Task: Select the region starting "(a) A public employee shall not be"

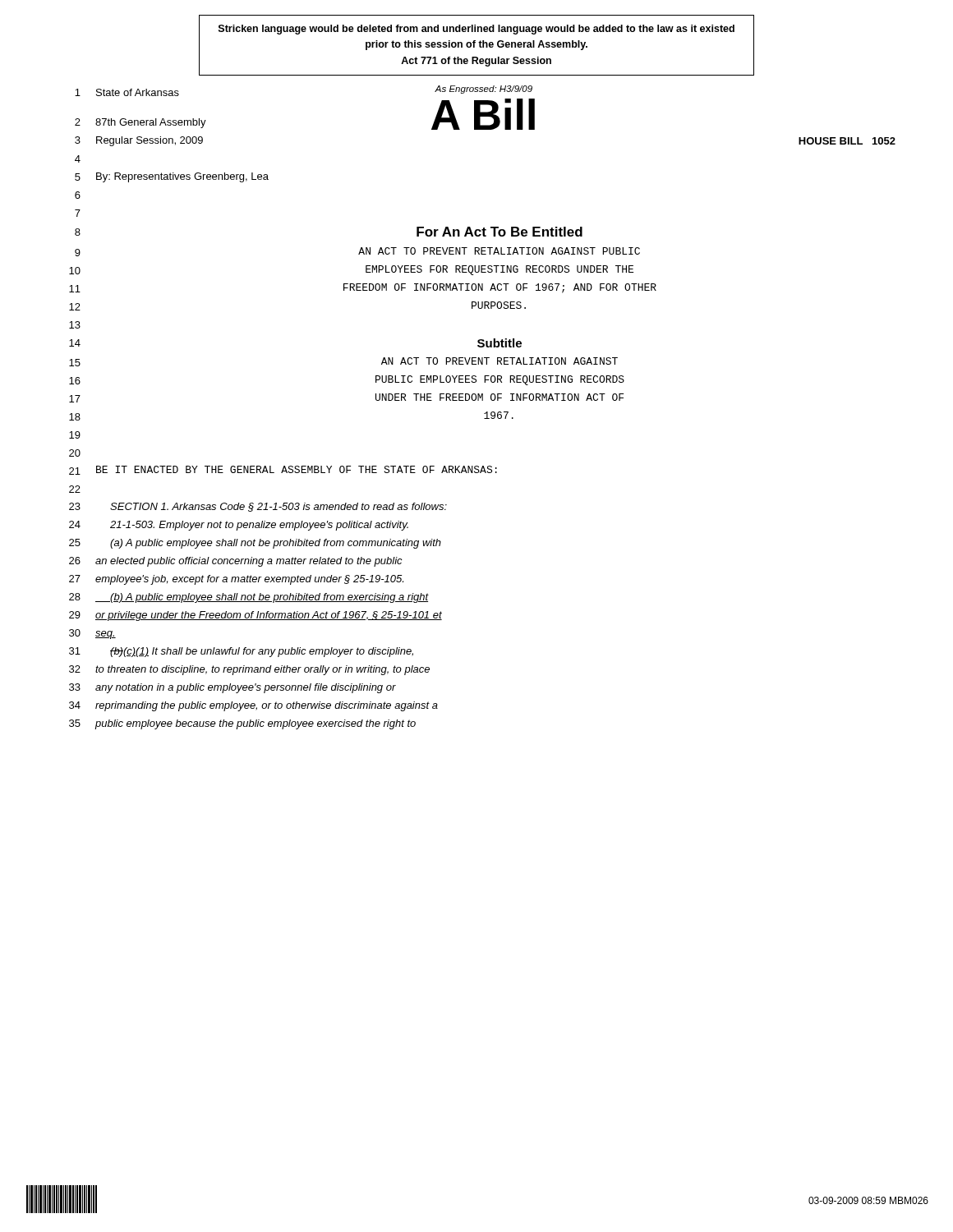Action: click(268, 543)
